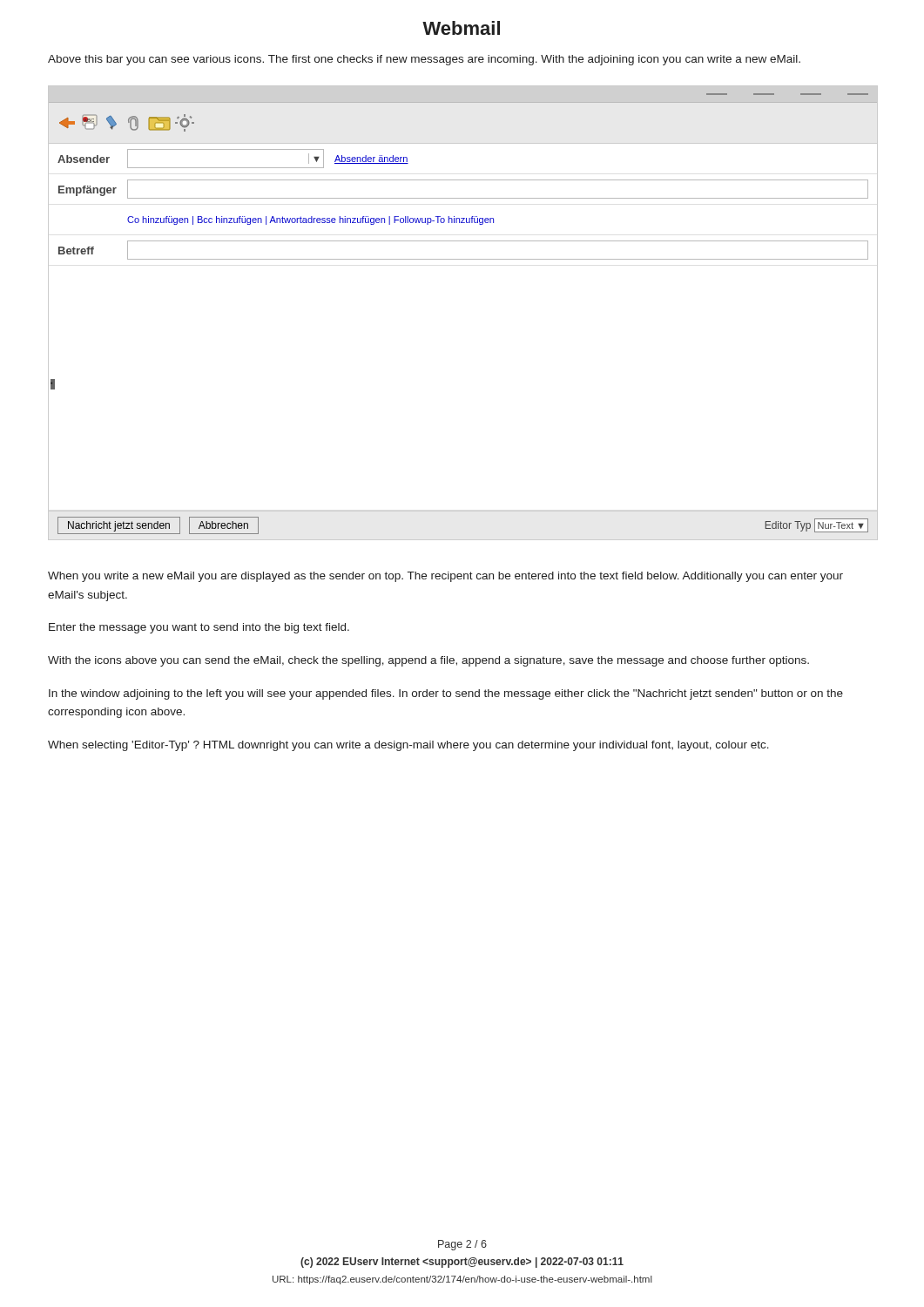924x1307 pixels.
Task: Point to the region starting "When you write a"
Action: click(x=445, y=585)
